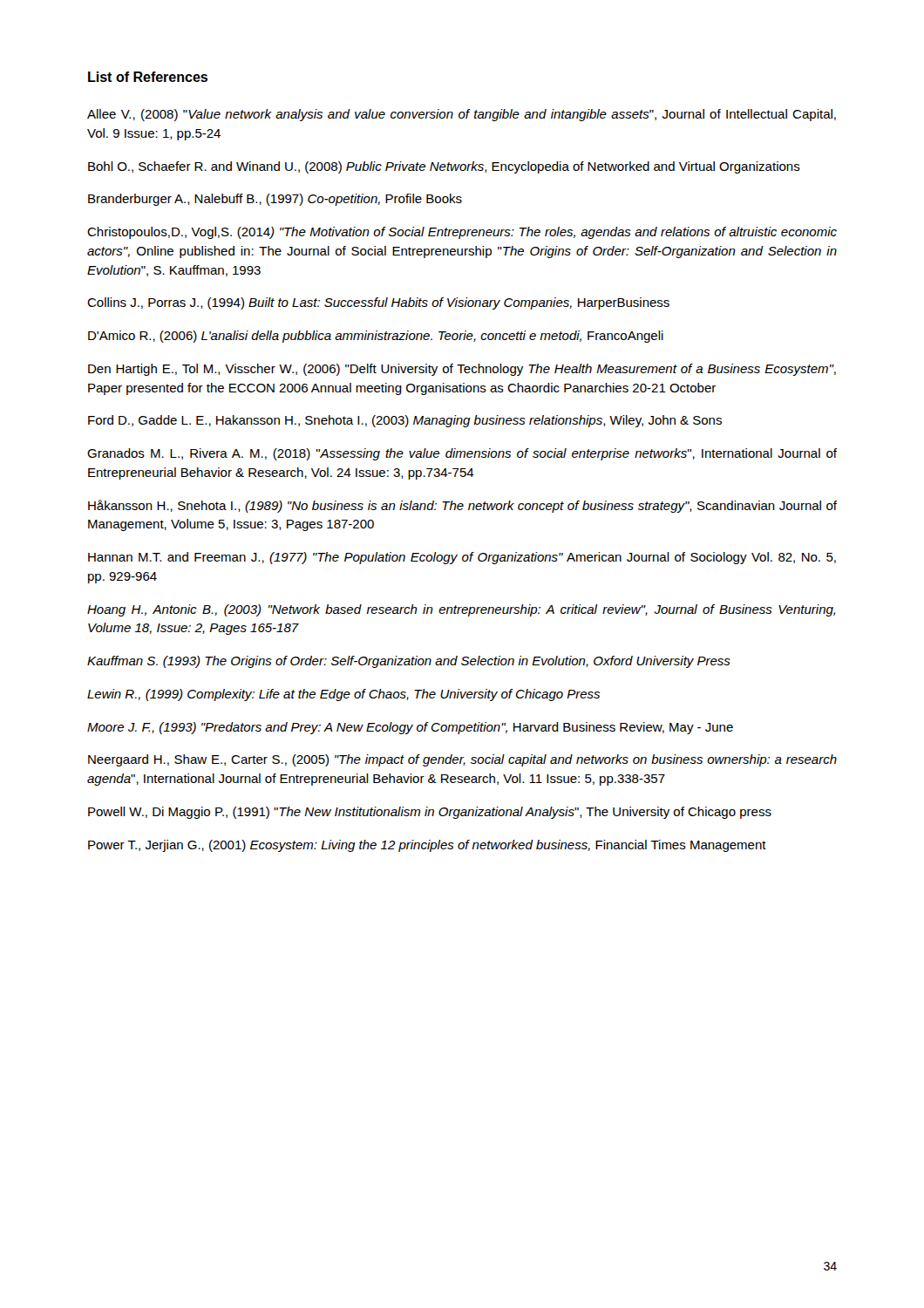Click on the list item with the text "Power T., Jerjian"
Screen dimensions: 1308x924
426,844
